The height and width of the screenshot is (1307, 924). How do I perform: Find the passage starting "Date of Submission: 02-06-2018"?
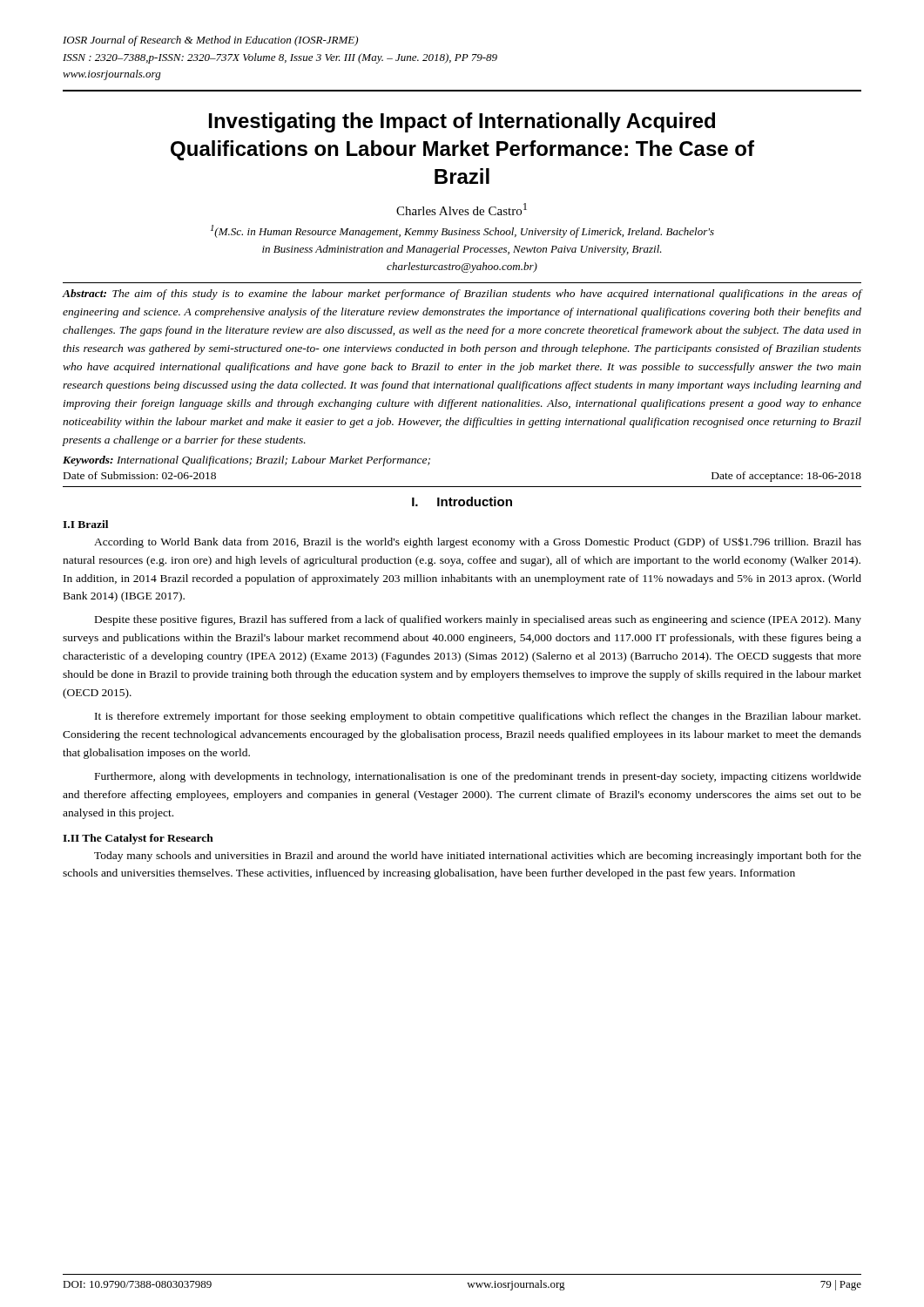[x=462, y=475]
